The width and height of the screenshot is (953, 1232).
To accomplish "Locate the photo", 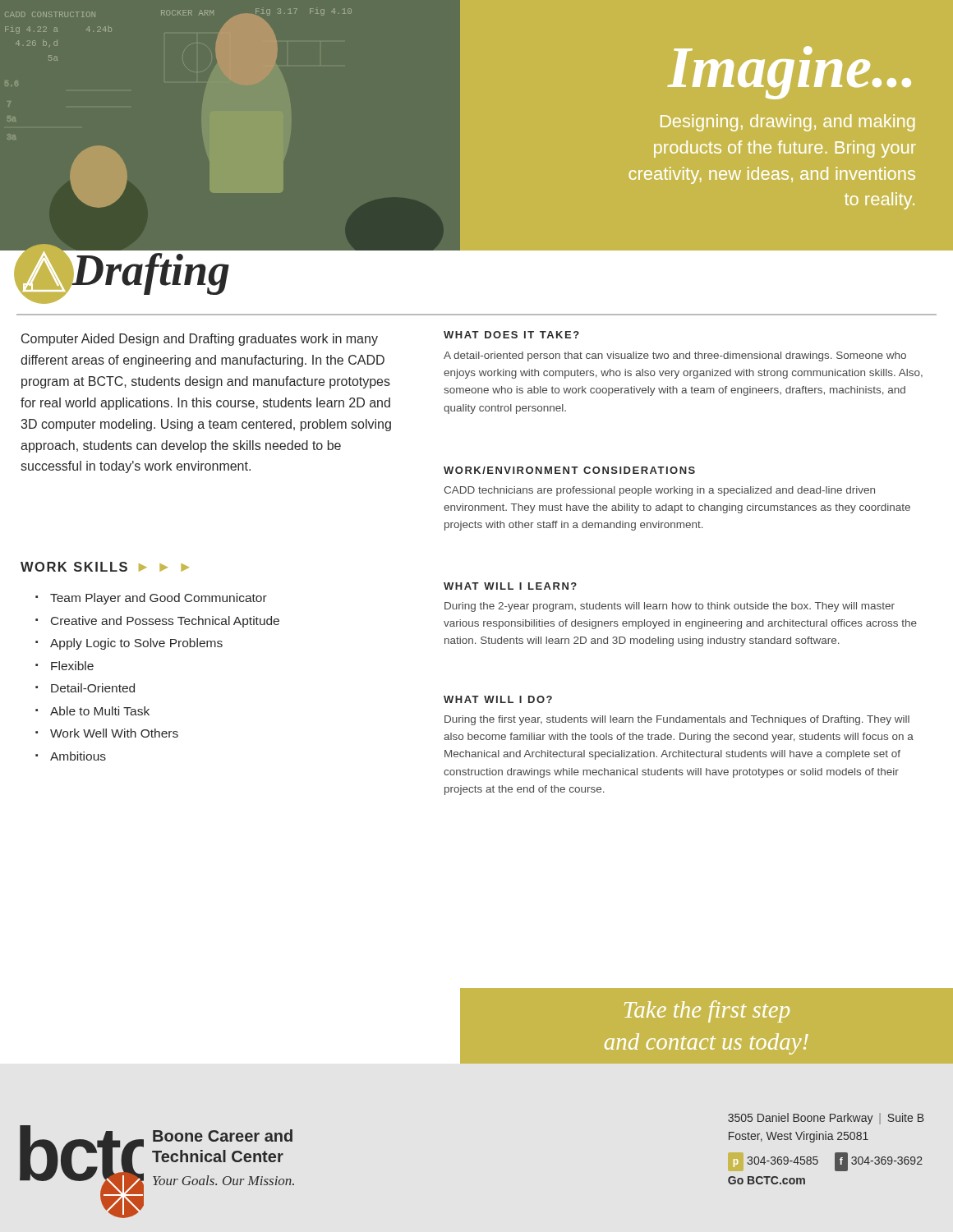I will click(230, 125).
